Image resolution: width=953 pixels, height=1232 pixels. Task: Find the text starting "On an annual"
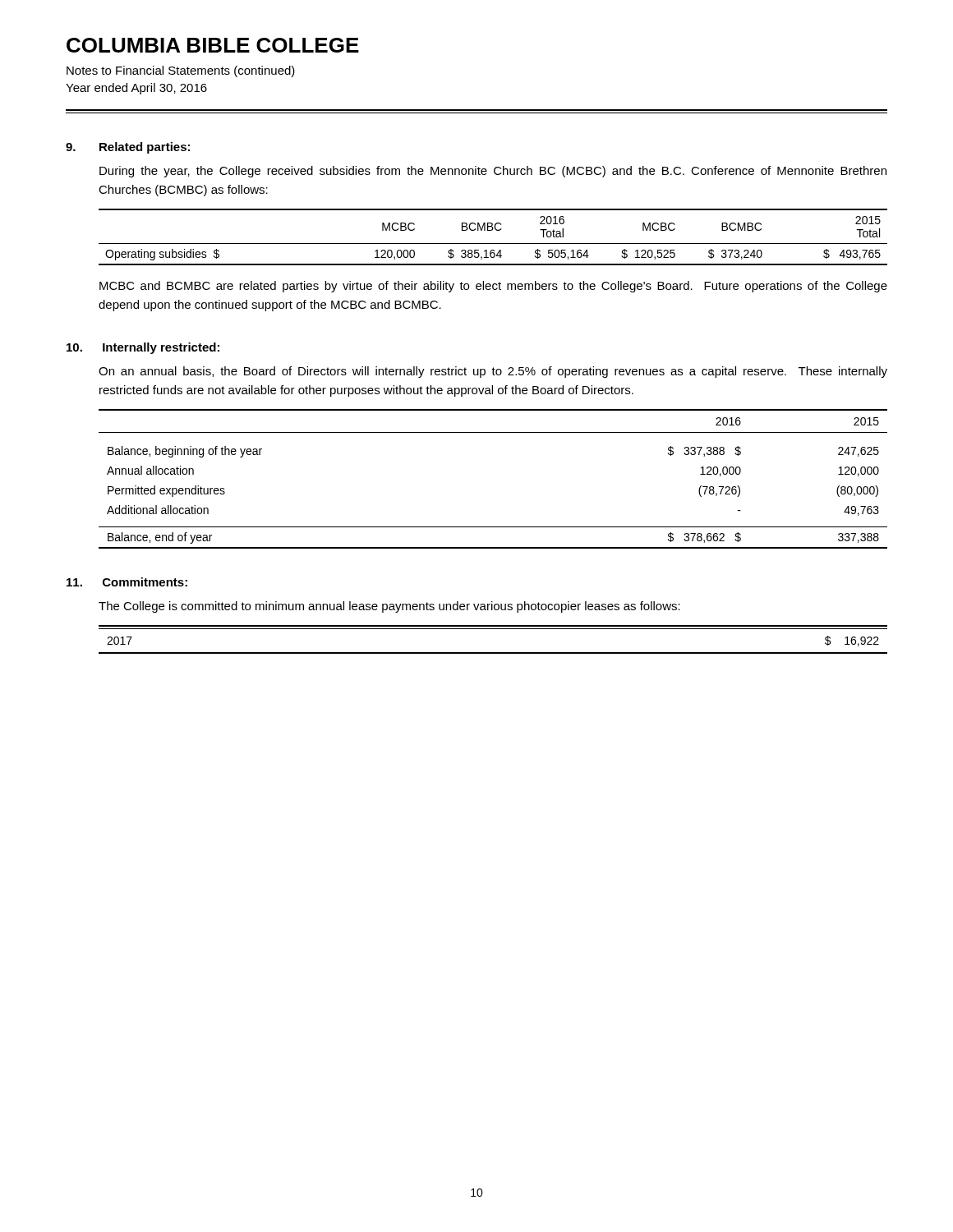point(493,380)
